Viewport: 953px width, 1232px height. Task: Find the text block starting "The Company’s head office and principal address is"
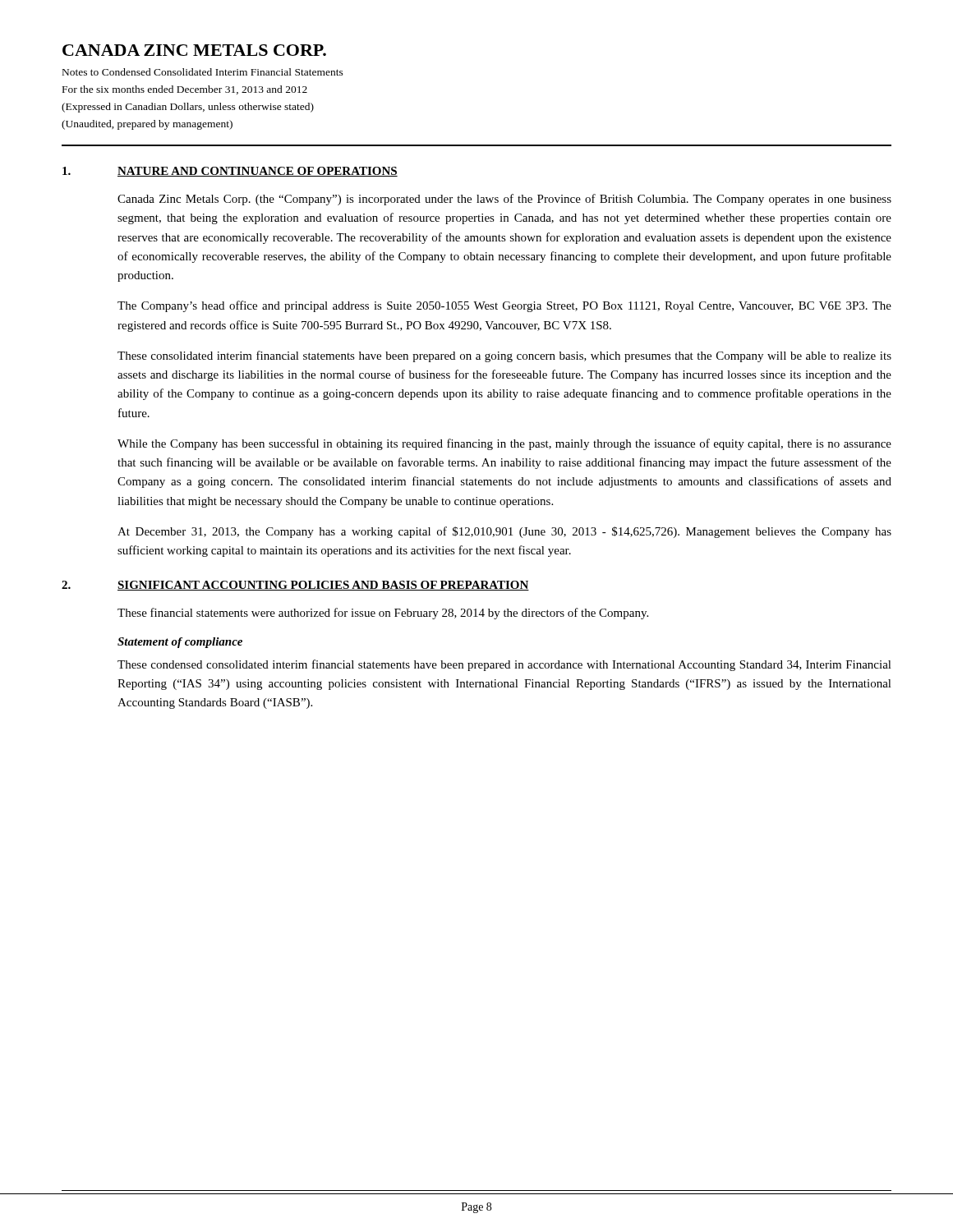tap(504, 315)
